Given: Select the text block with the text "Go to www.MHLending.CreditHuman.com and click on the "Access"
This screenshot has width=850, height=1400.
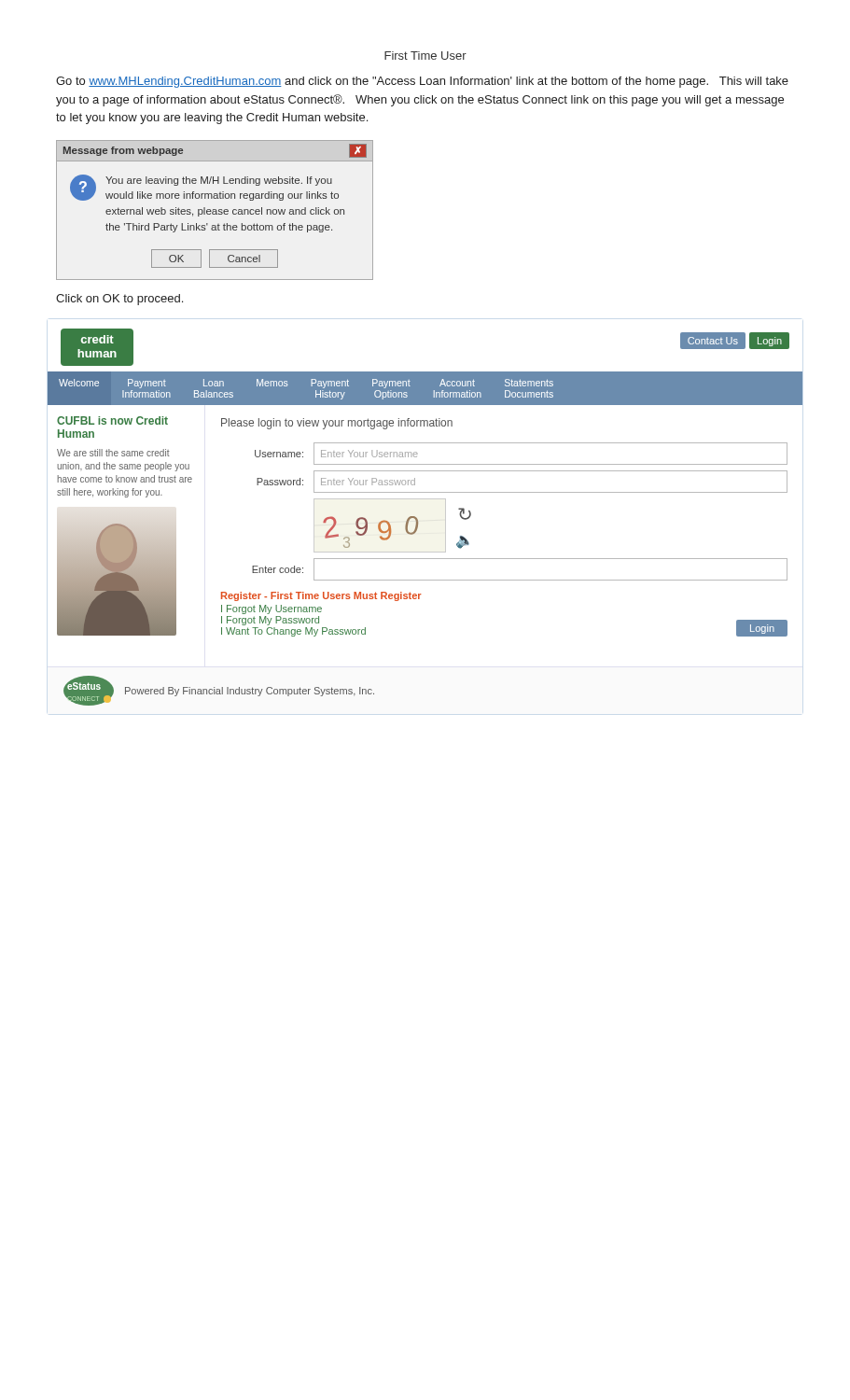Looking at the screenshot, I should click(422, 99).
